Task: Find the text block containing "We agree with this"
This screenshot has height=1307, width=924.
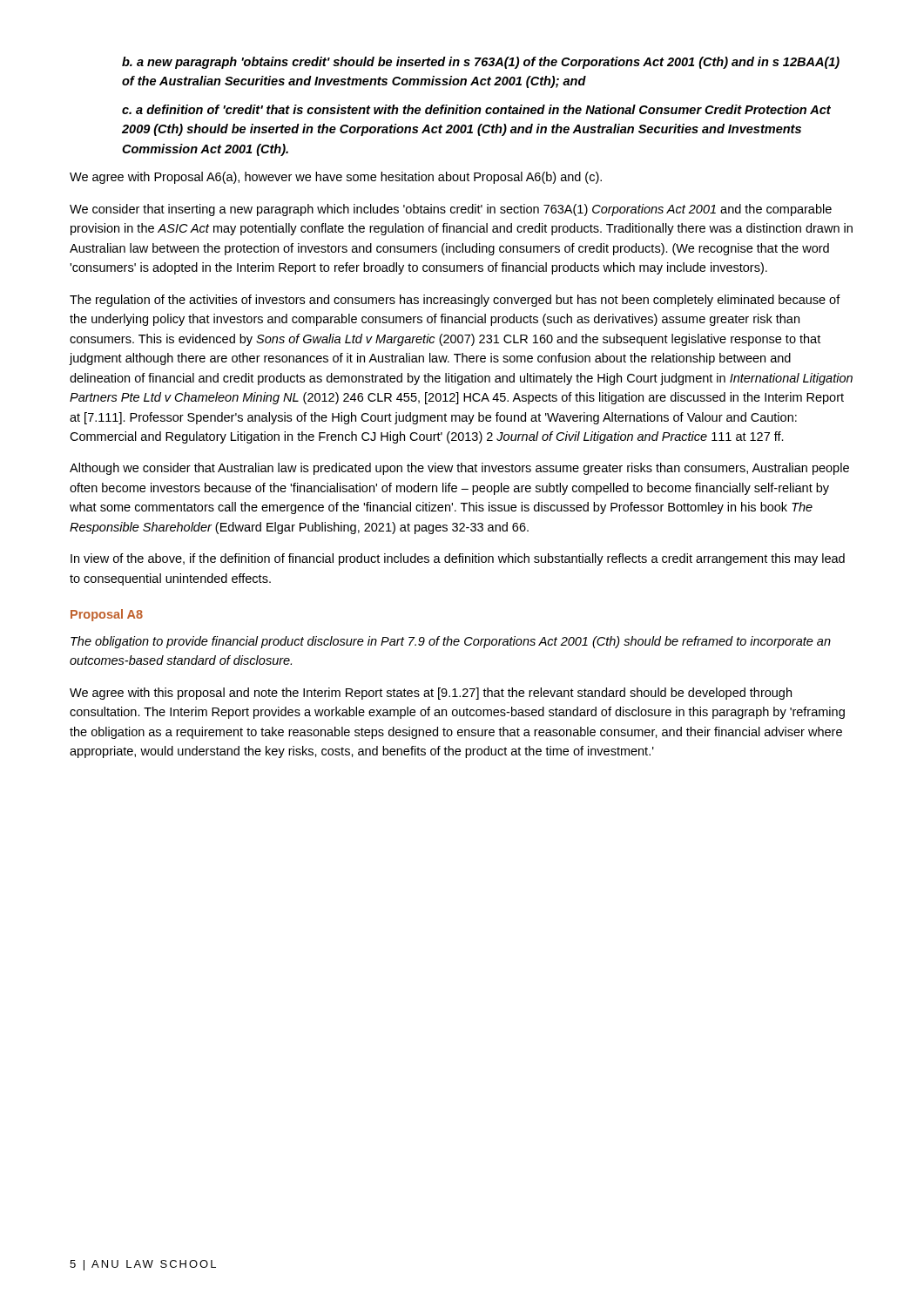Action: click(458, 722)
